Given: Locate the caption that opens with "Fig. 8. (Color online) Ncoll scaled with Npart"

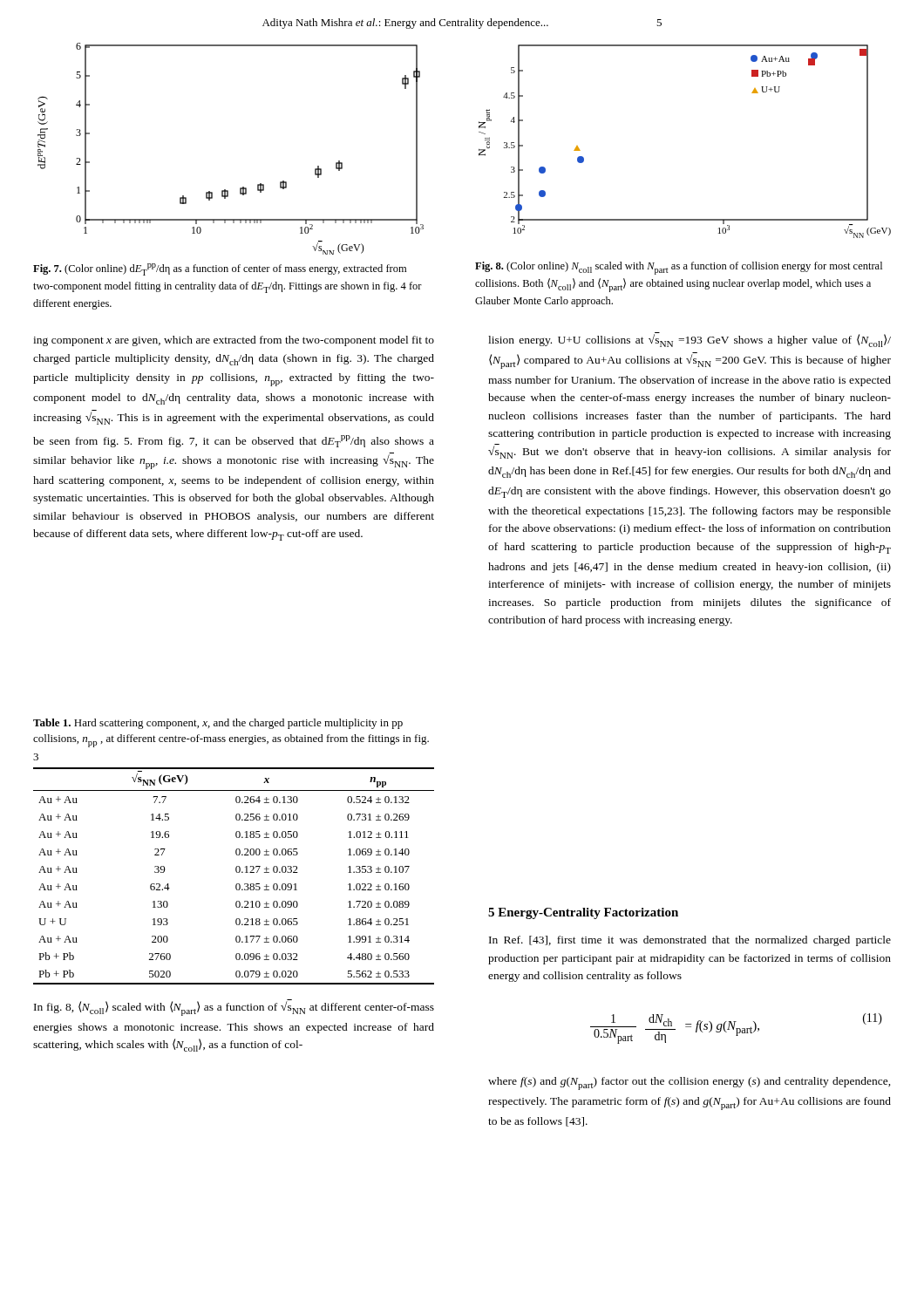Looking at the screenshot, I should click(679, 284).
